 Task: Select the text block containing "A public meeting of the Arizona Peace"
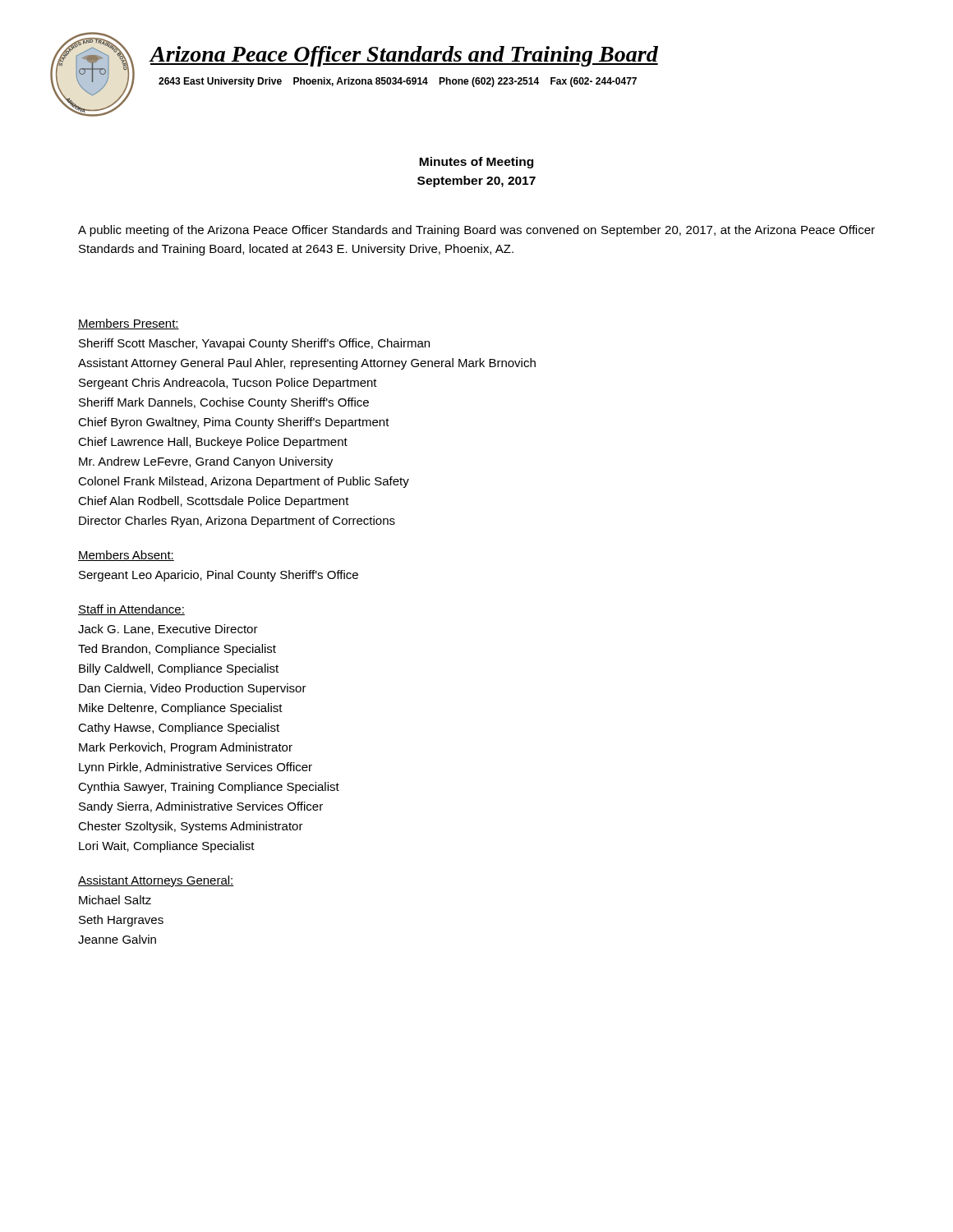[476, 239]
